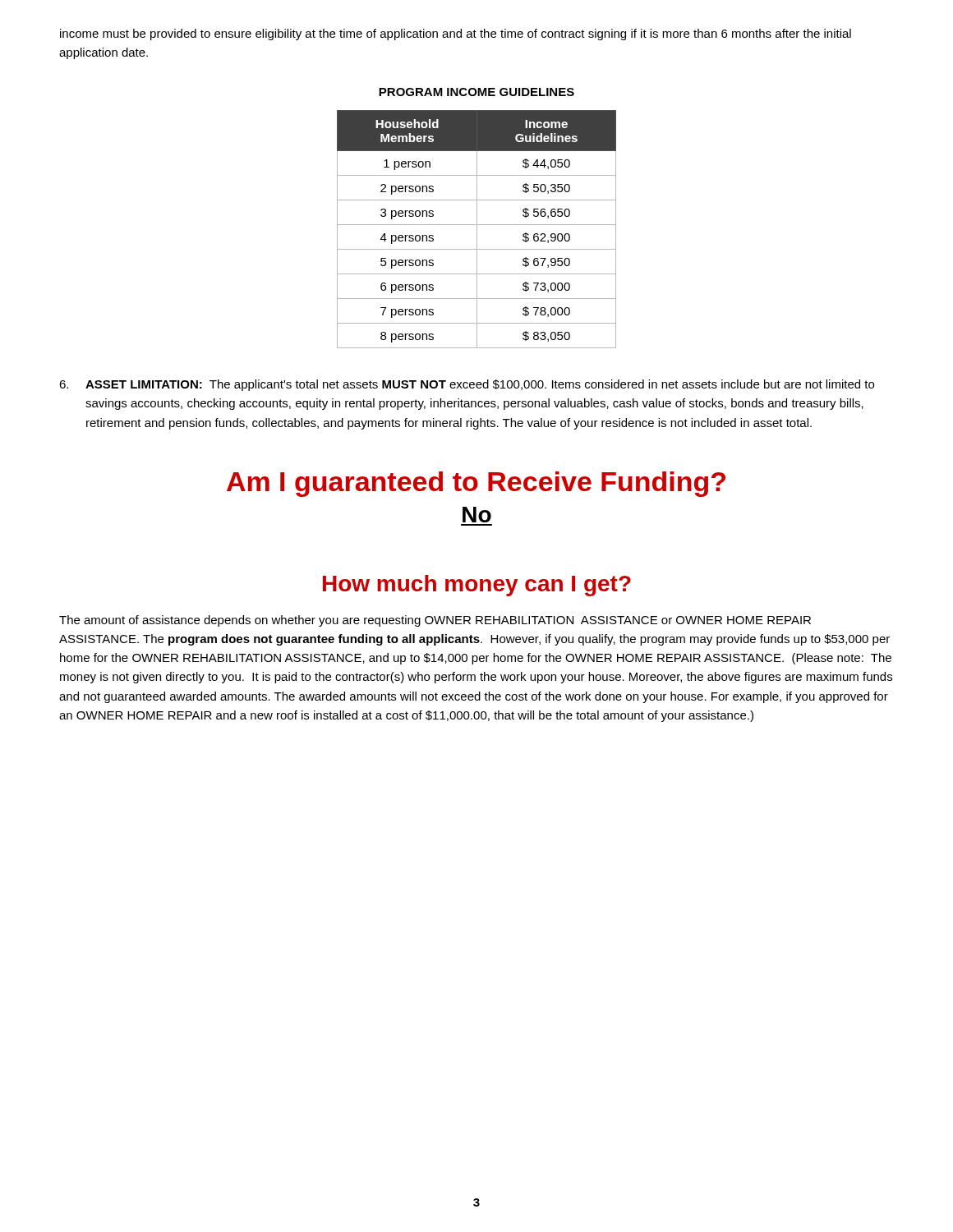Point to the title beginning "Am I guaranteed to Receive"
This screenshot has width=953, height=1232.
[476, 496]
